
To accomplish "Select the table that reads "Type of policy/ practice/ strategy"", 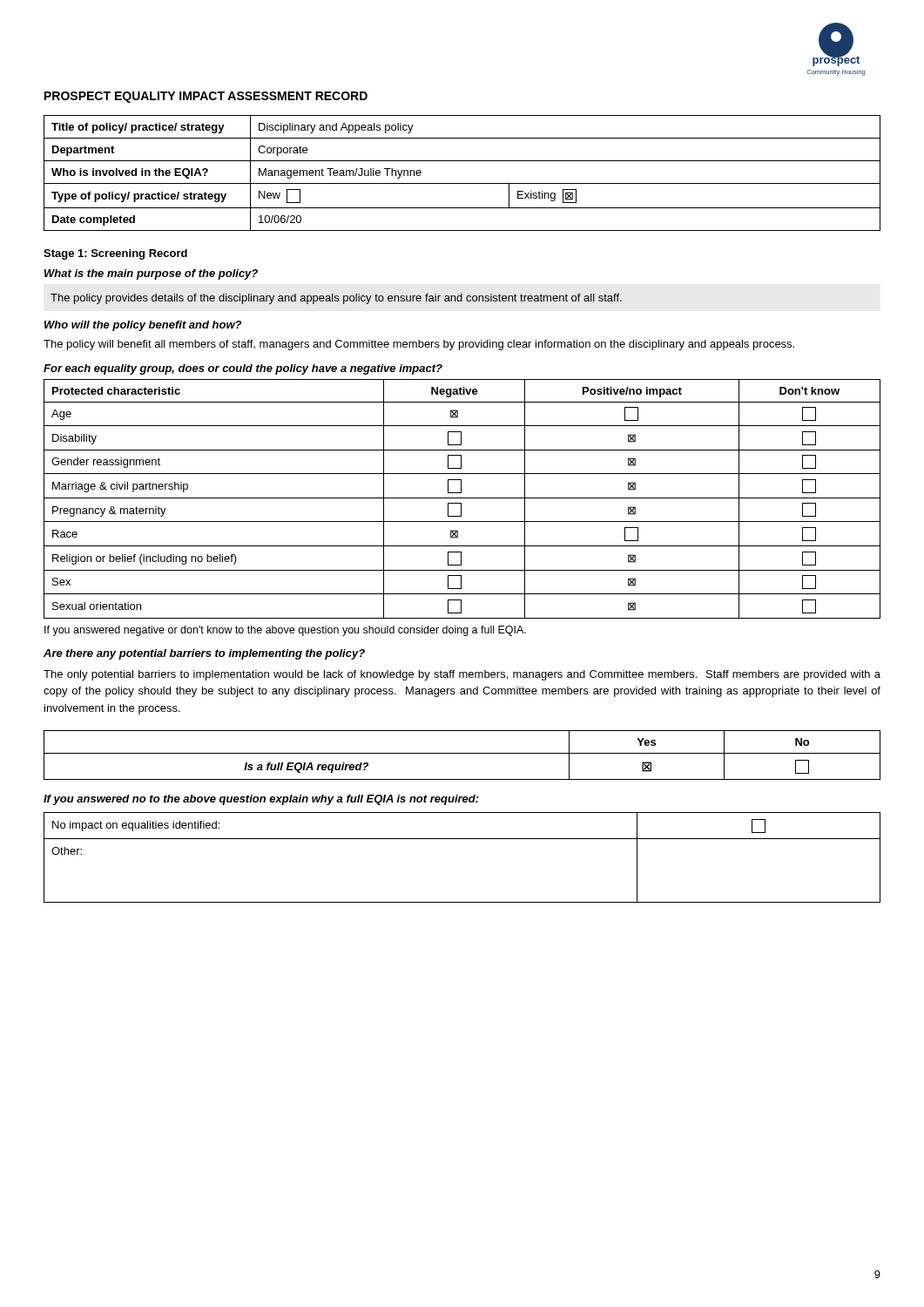I will coord(462,173).
